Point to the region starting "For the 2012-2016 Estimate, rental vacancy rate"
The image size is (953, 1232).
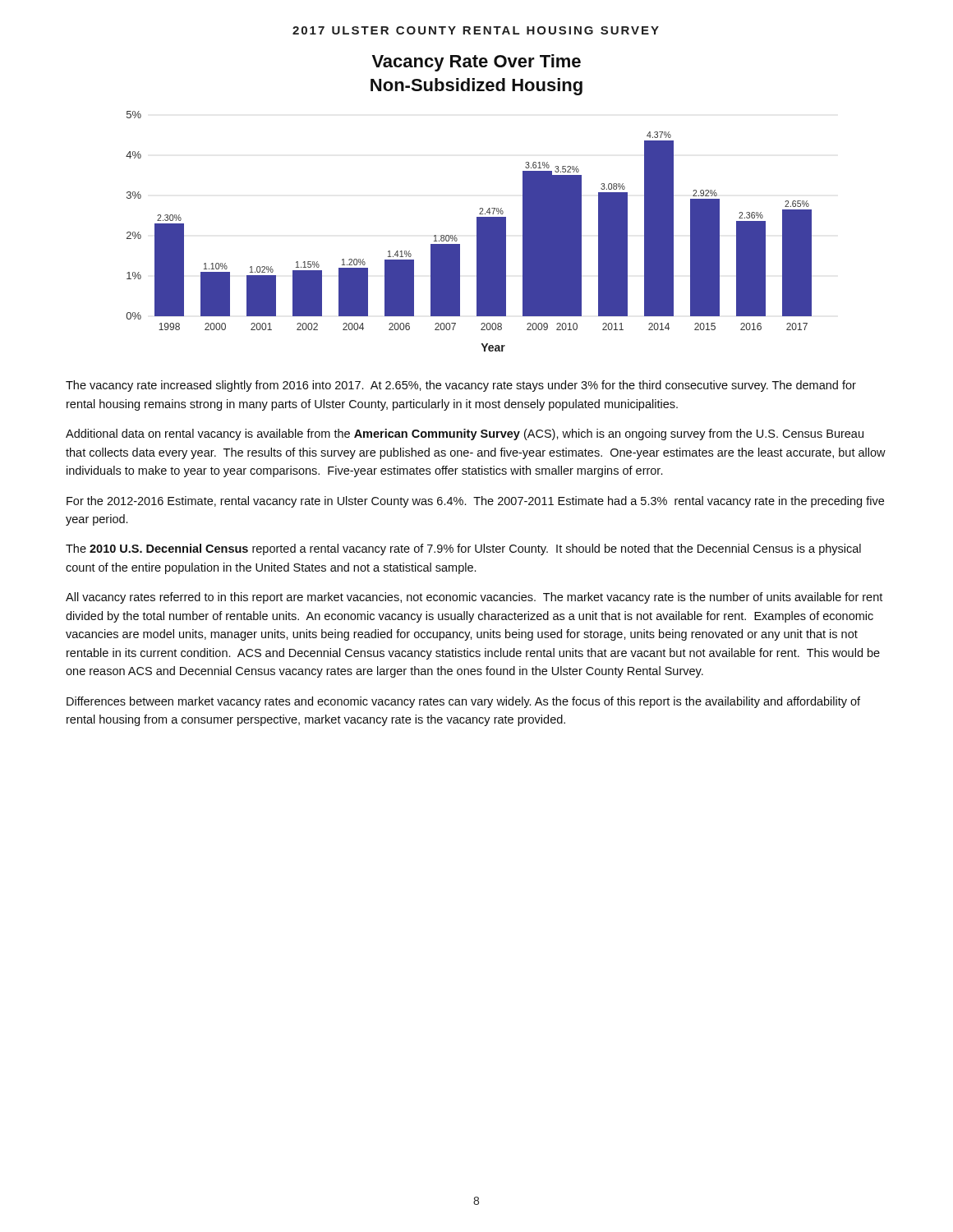tap(475, 510)
